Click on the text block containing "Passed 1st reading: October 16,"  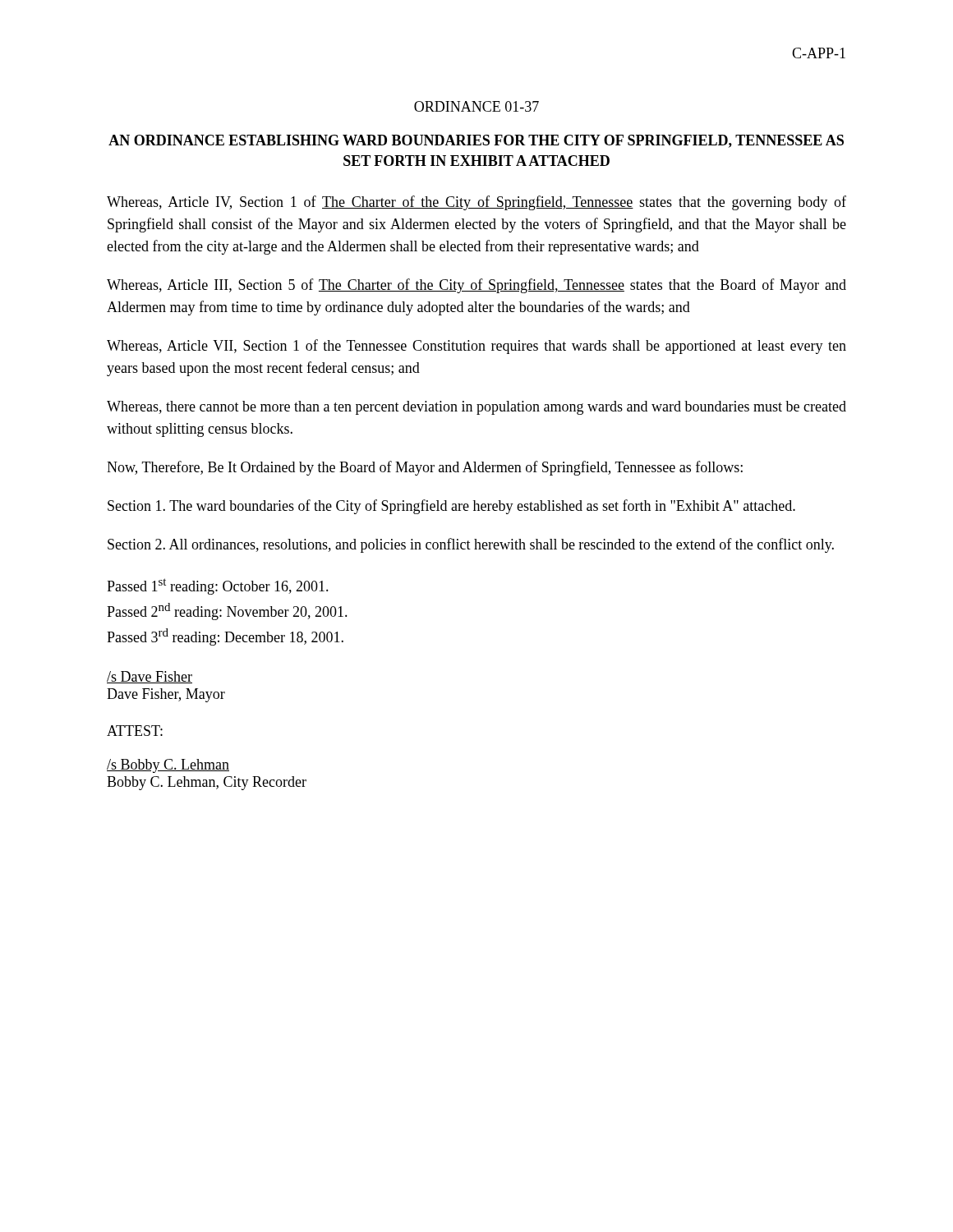pyautogui.click(x=227, y=611)
